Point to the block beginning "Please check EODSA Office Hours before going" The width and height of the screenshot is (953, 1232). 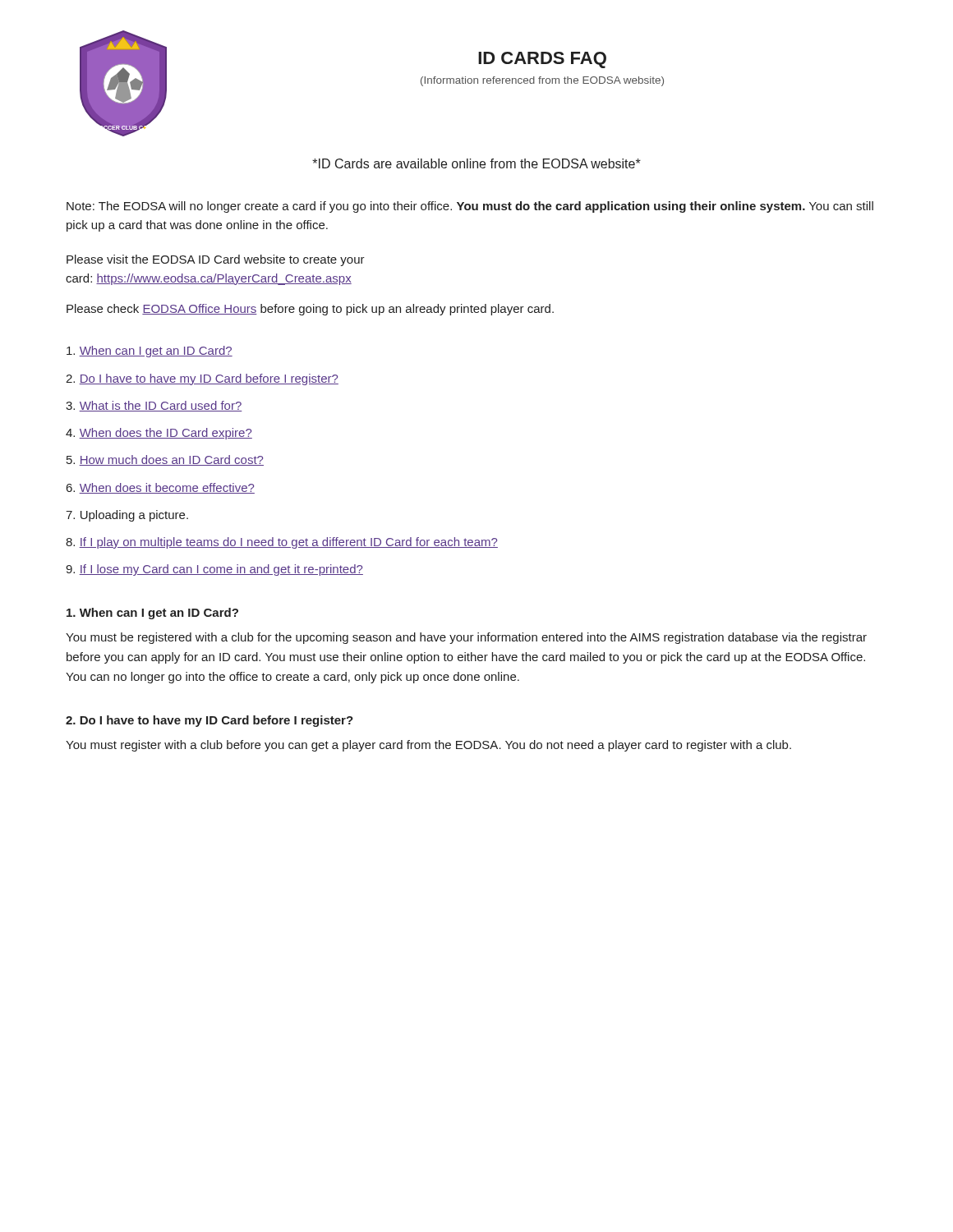pyautogui.click(x=310, y=308)
